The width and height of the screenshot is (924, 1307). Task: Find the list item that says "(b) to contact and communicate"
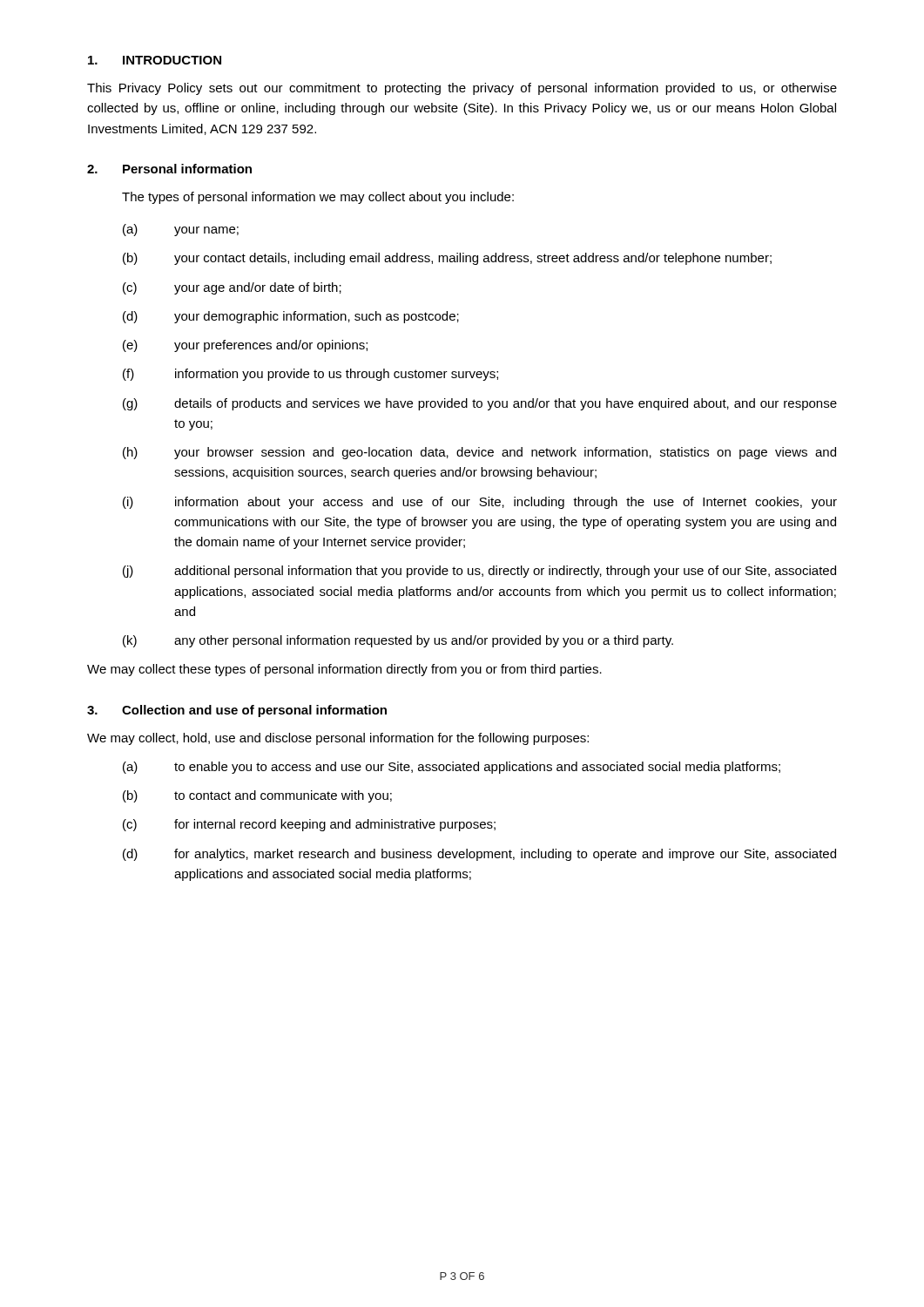257,796
